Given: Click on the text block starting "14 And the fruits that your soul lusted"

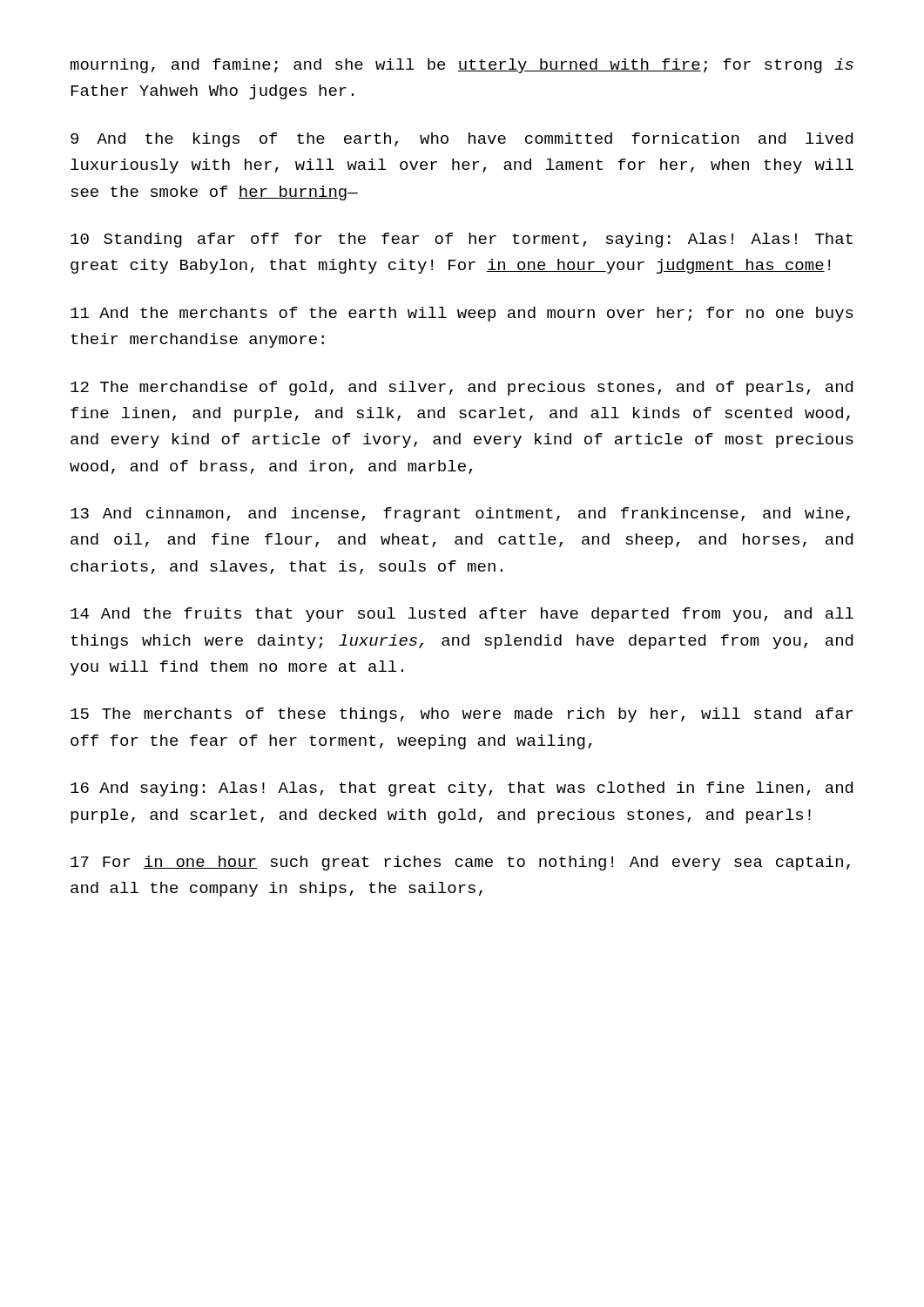Looking at the screenshot, I should (x=462, y=641).
